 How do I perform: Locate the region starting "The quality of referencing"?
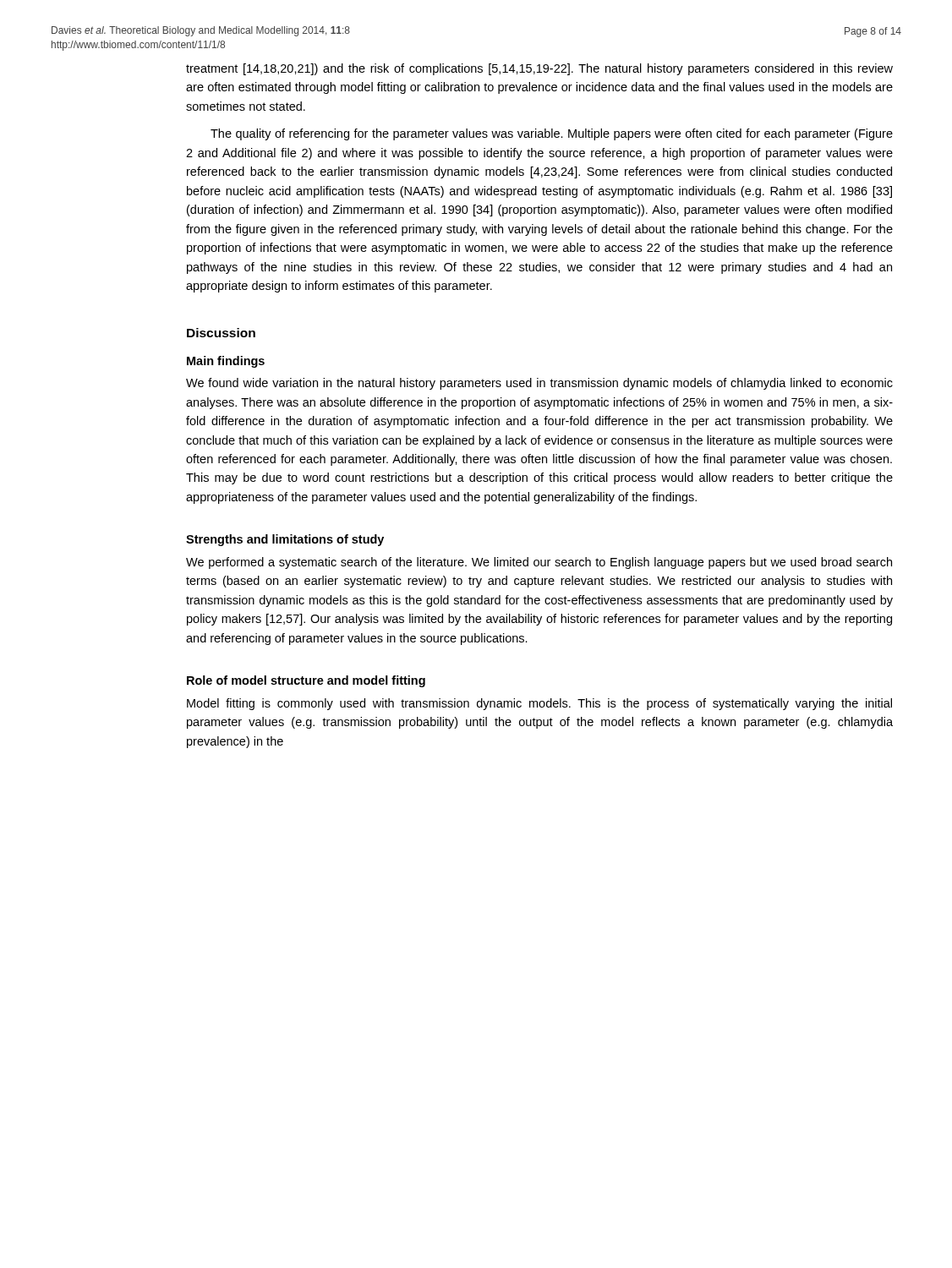click(x=539, y=210)
